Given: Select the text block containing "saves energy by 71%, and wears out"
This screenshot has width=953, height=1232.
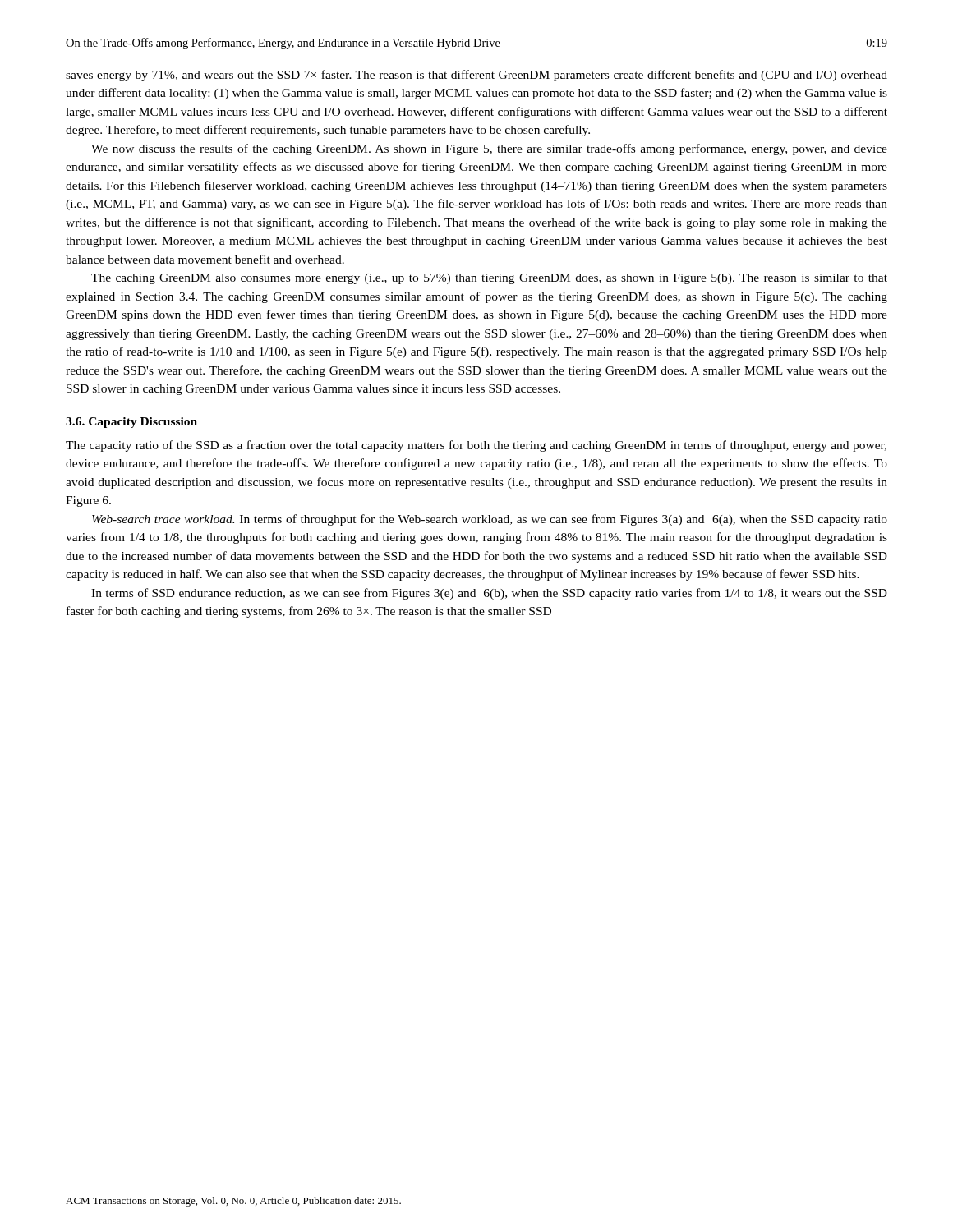Looking at the screenshot, I should pyautogui.click(x=476, y=103).
